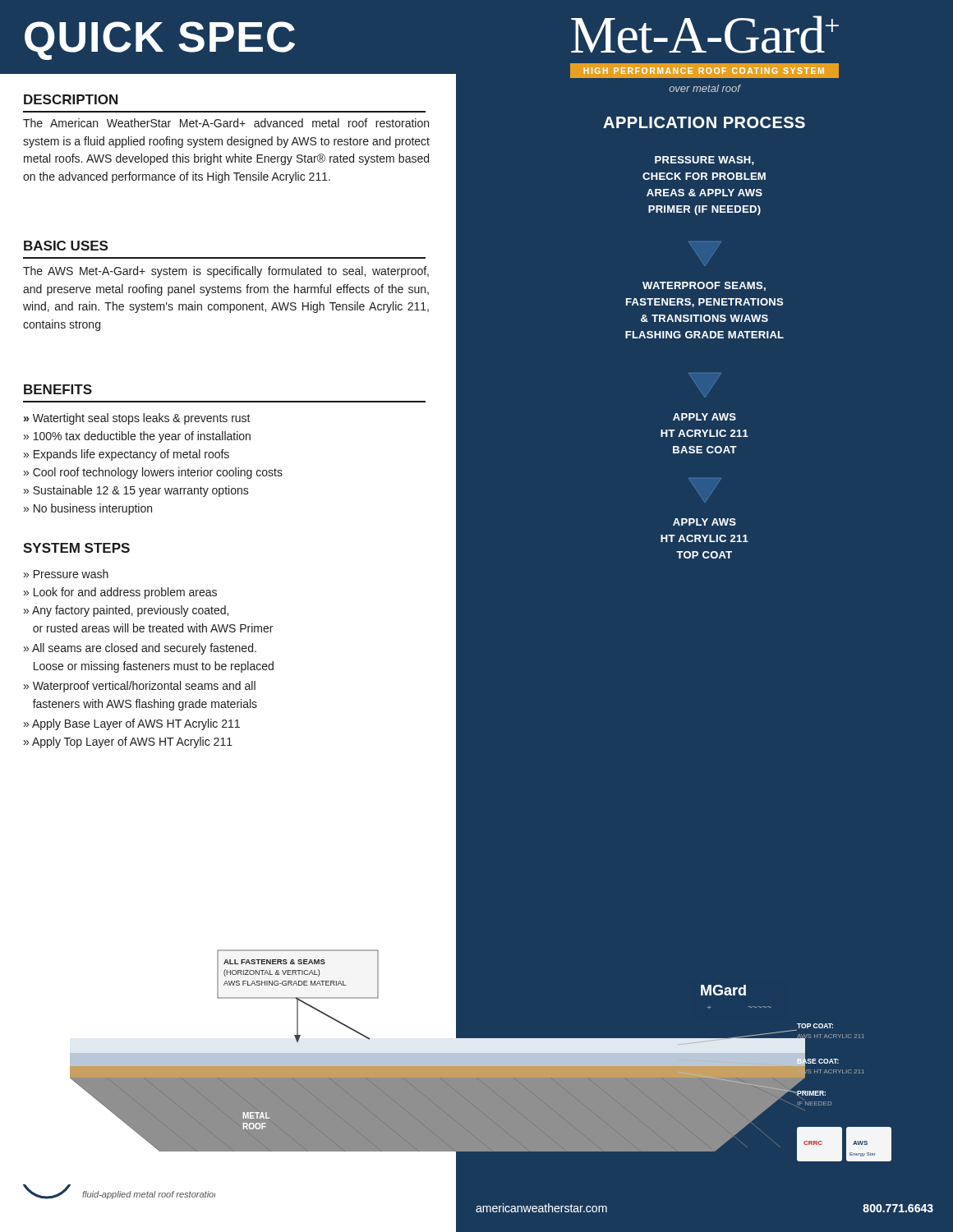Find the list item that says "» No business interuption"
Image resolution: width=953 pixels, height=1232 pixels.
pyautogui.click(x=88, y=508)
